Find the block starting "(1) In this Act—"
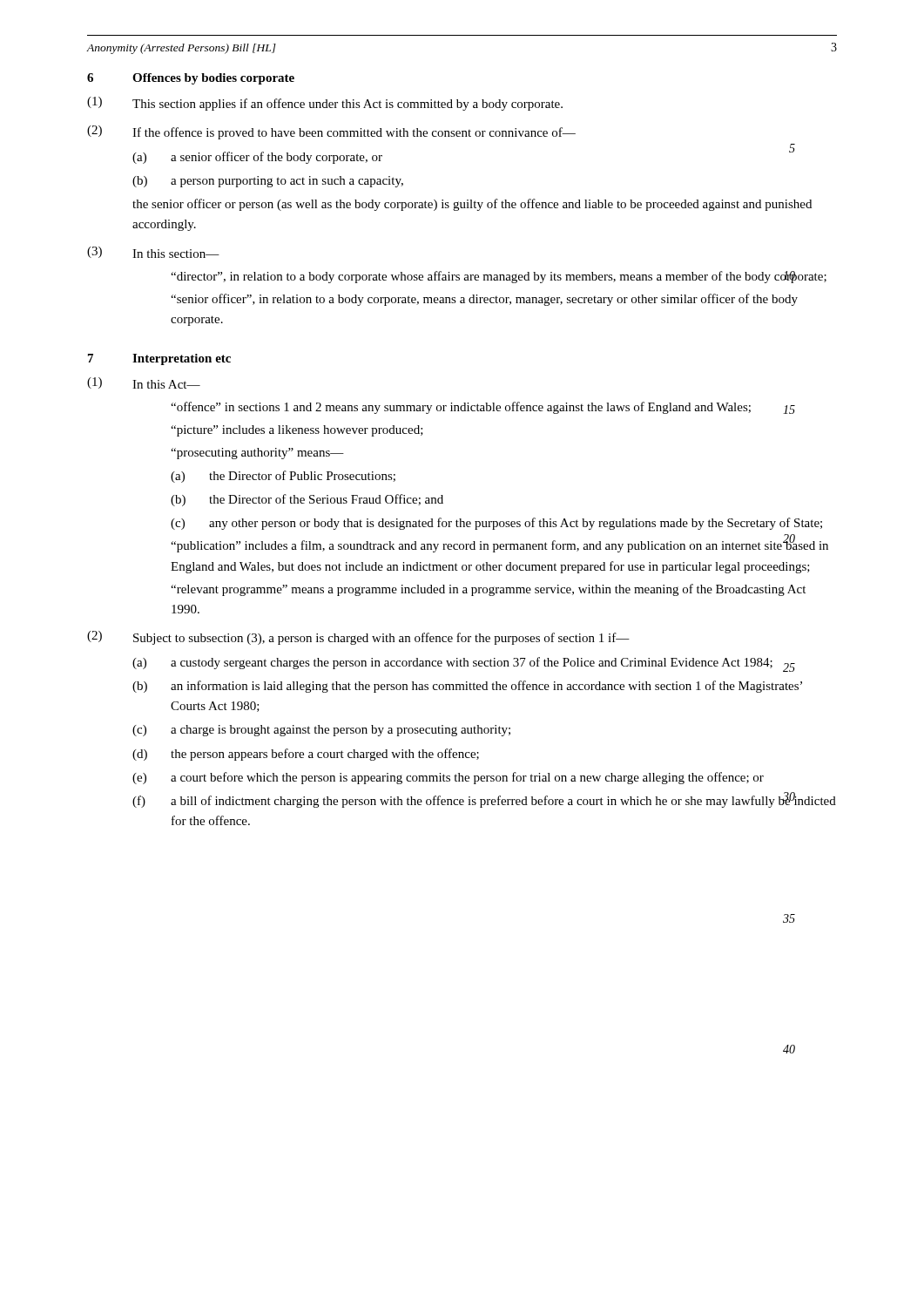This screenshot has height=1307, width=924. coord(144,383)
